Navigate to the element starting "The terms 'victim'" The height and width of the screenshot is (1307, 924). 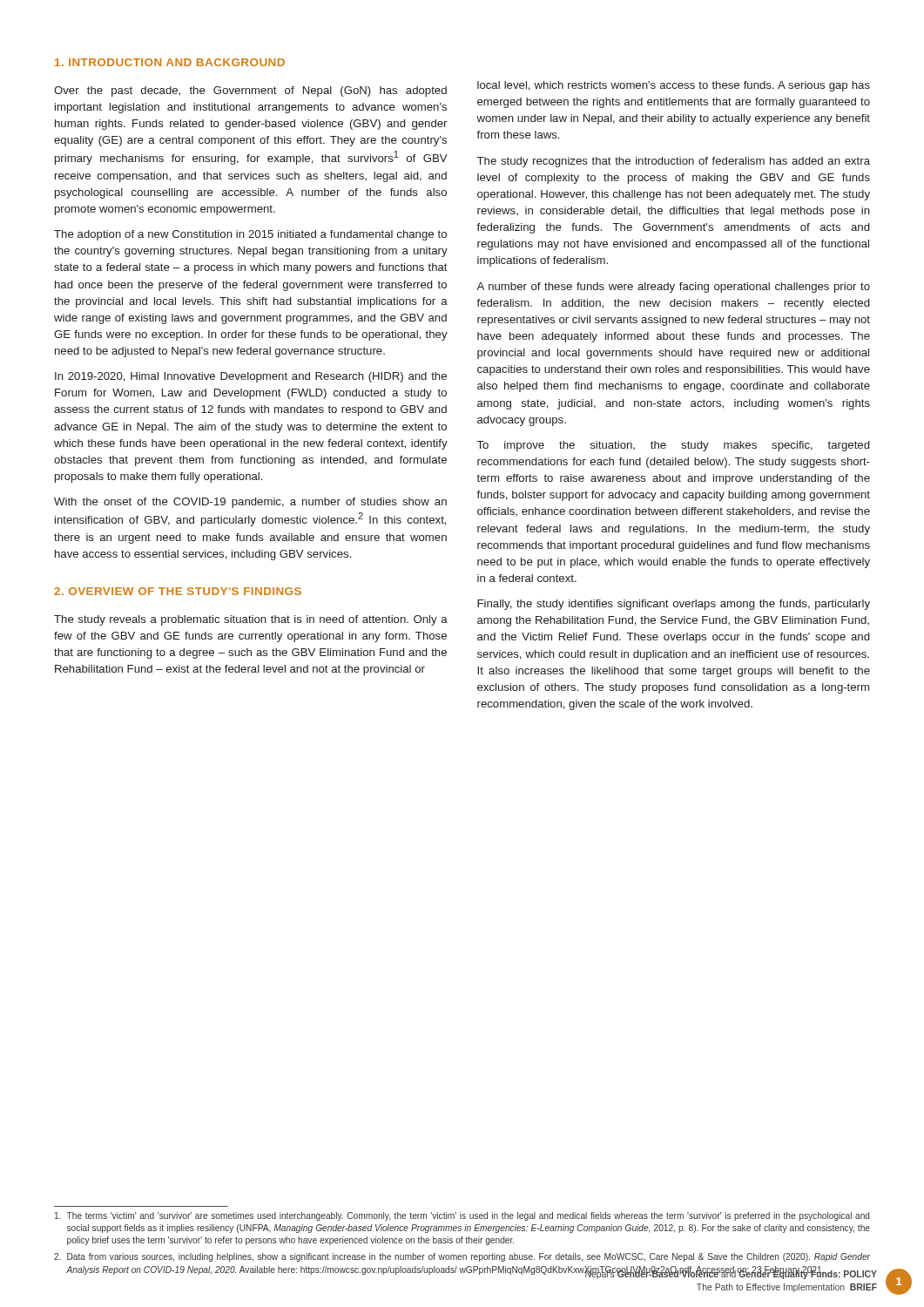point(462,1229)
